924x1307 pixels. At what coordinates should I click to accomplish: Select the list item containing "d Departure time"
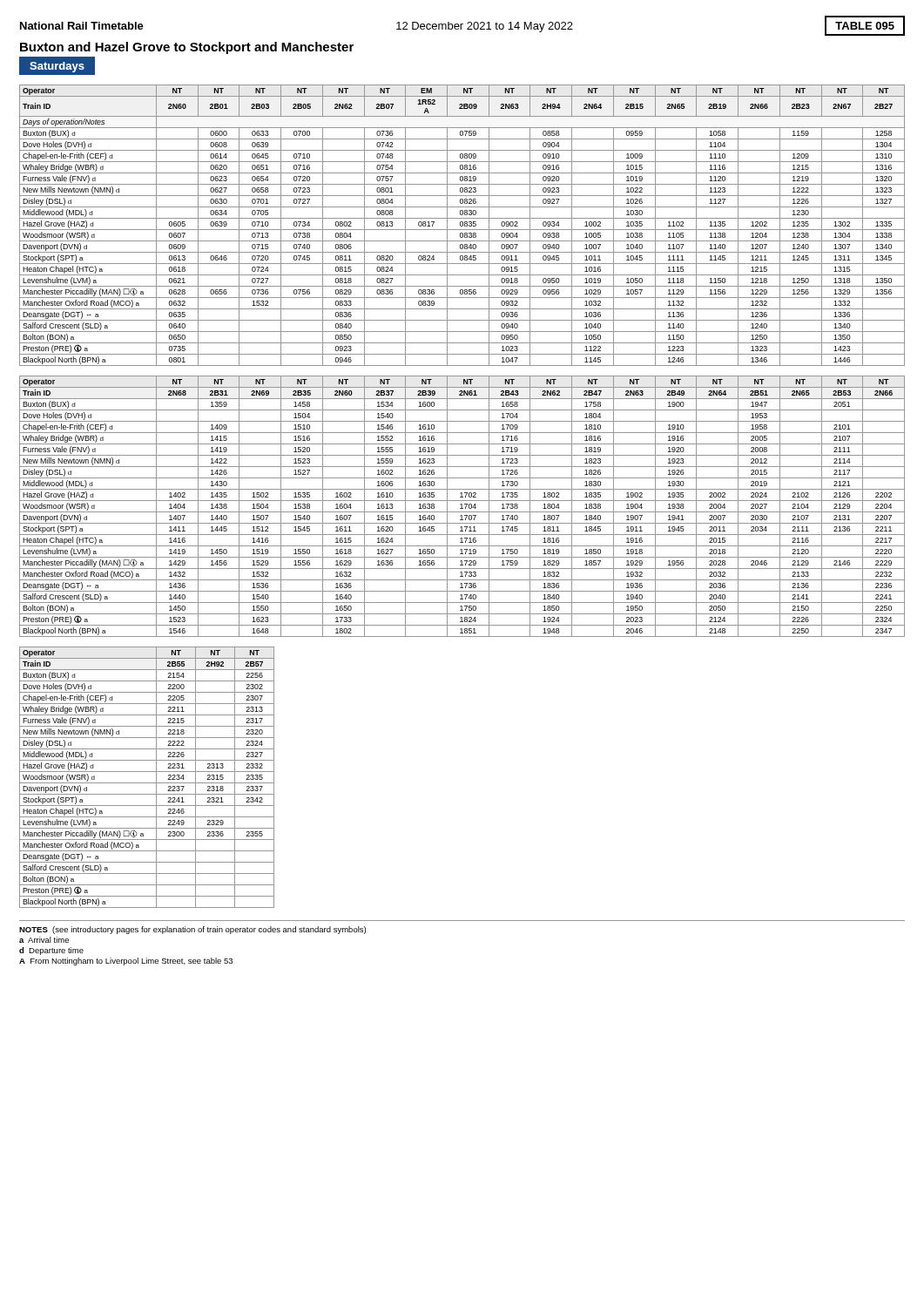(51, 950)
